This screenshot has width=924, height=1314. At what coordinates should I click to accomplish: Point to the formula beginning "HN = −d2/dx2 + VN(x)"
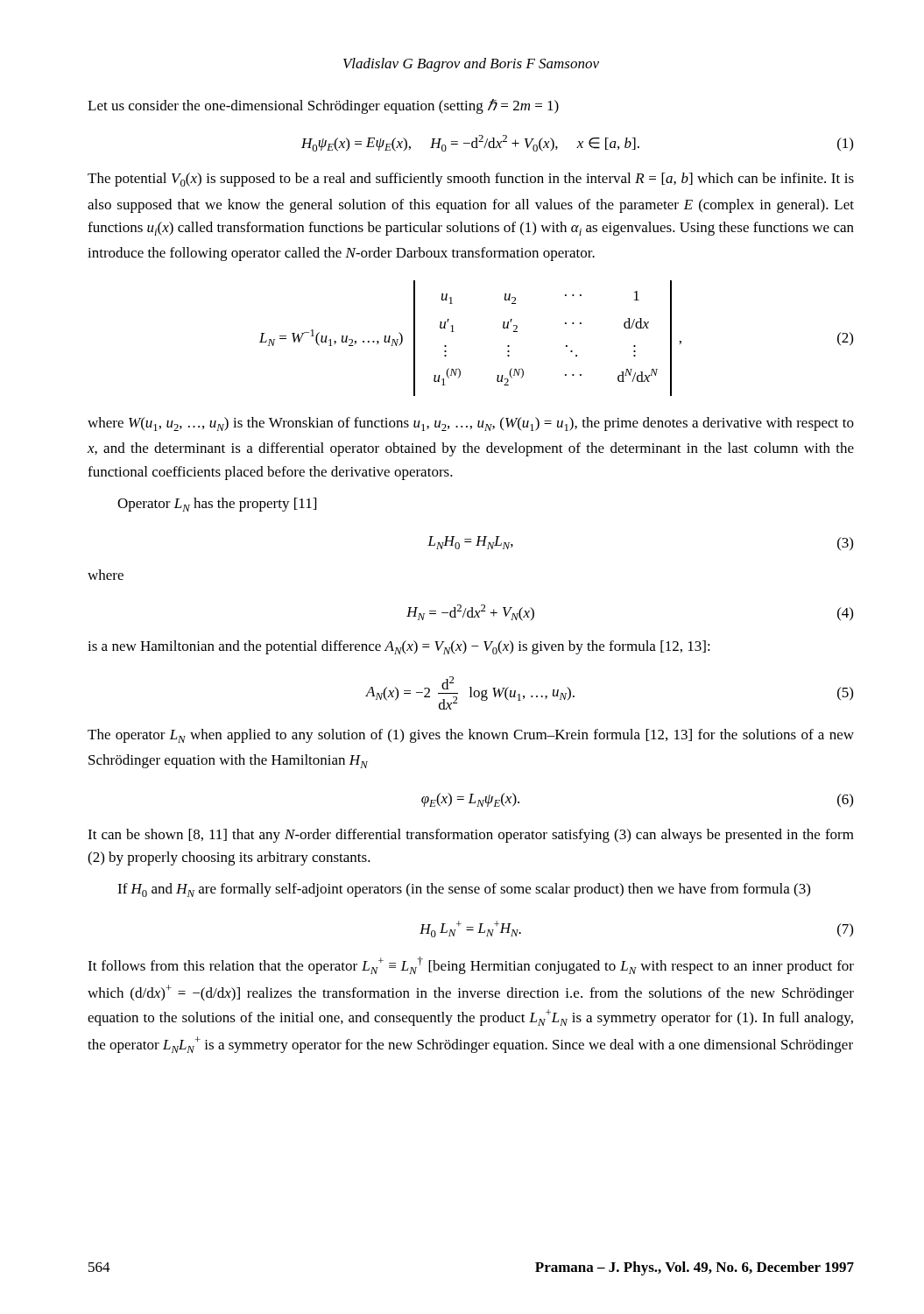point(473,613)
